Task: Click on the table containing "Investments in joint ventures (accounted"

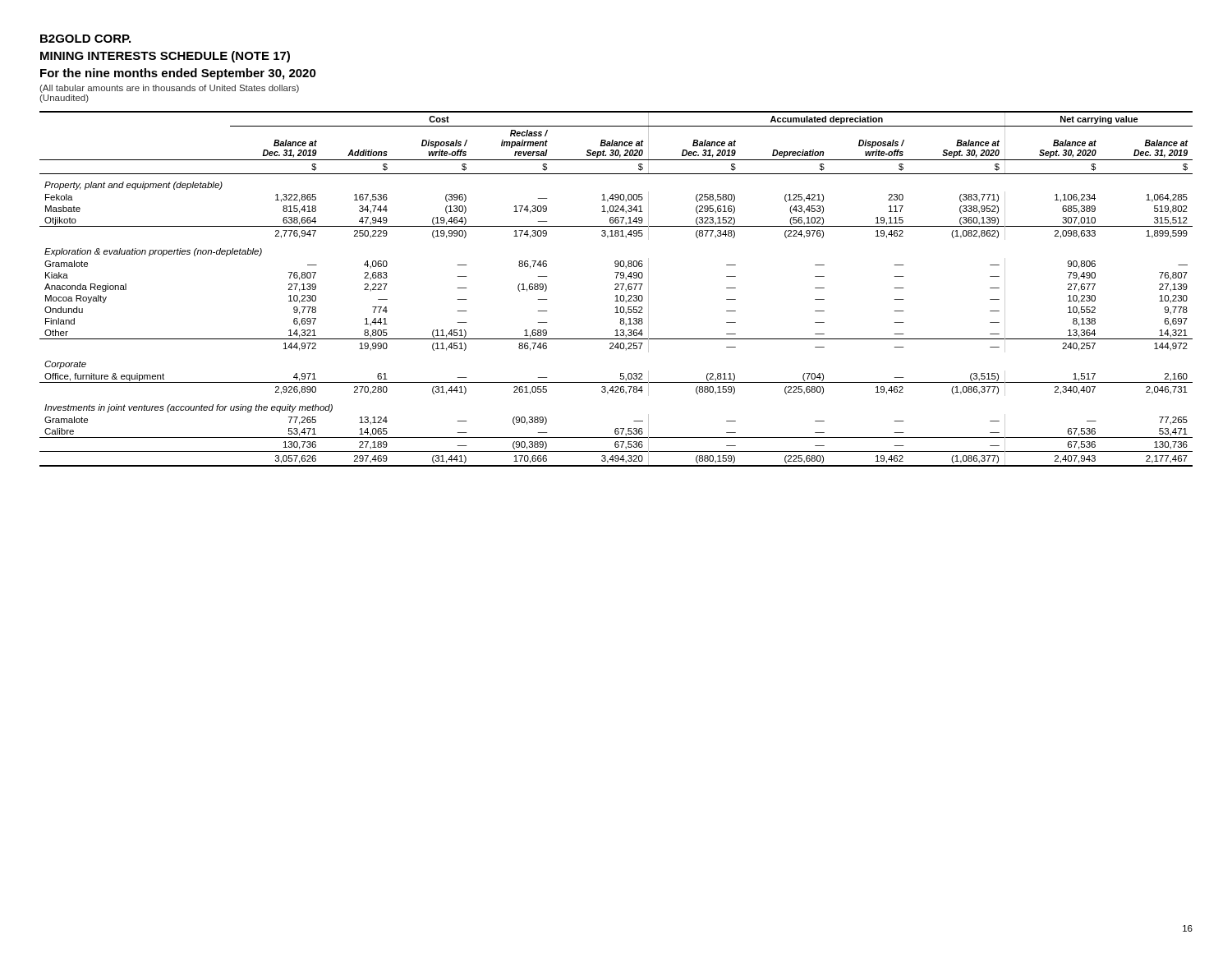Action: point(616,289)
